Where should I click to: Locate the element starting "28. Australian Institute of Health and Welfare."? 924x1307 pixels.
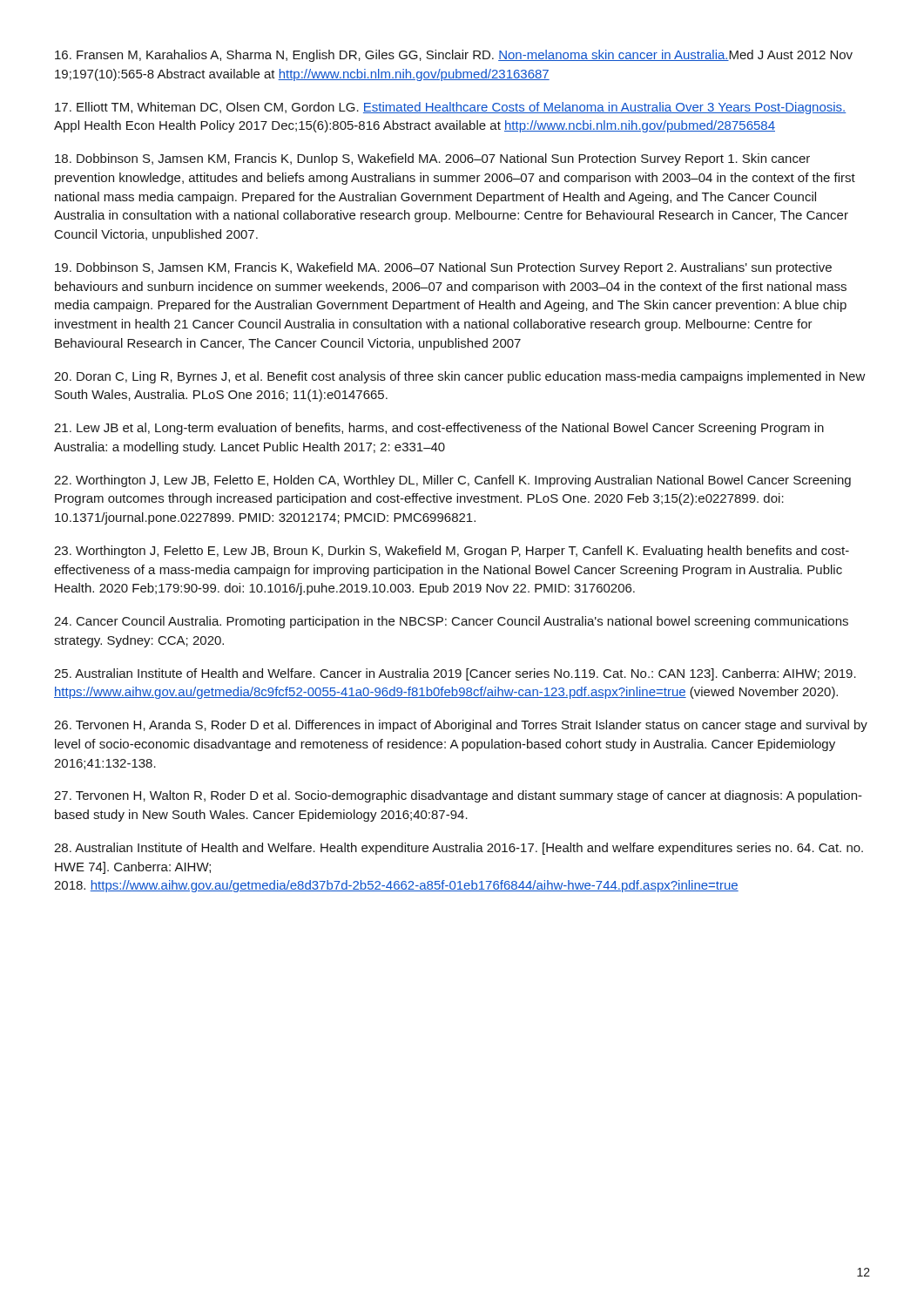(459, 849)
